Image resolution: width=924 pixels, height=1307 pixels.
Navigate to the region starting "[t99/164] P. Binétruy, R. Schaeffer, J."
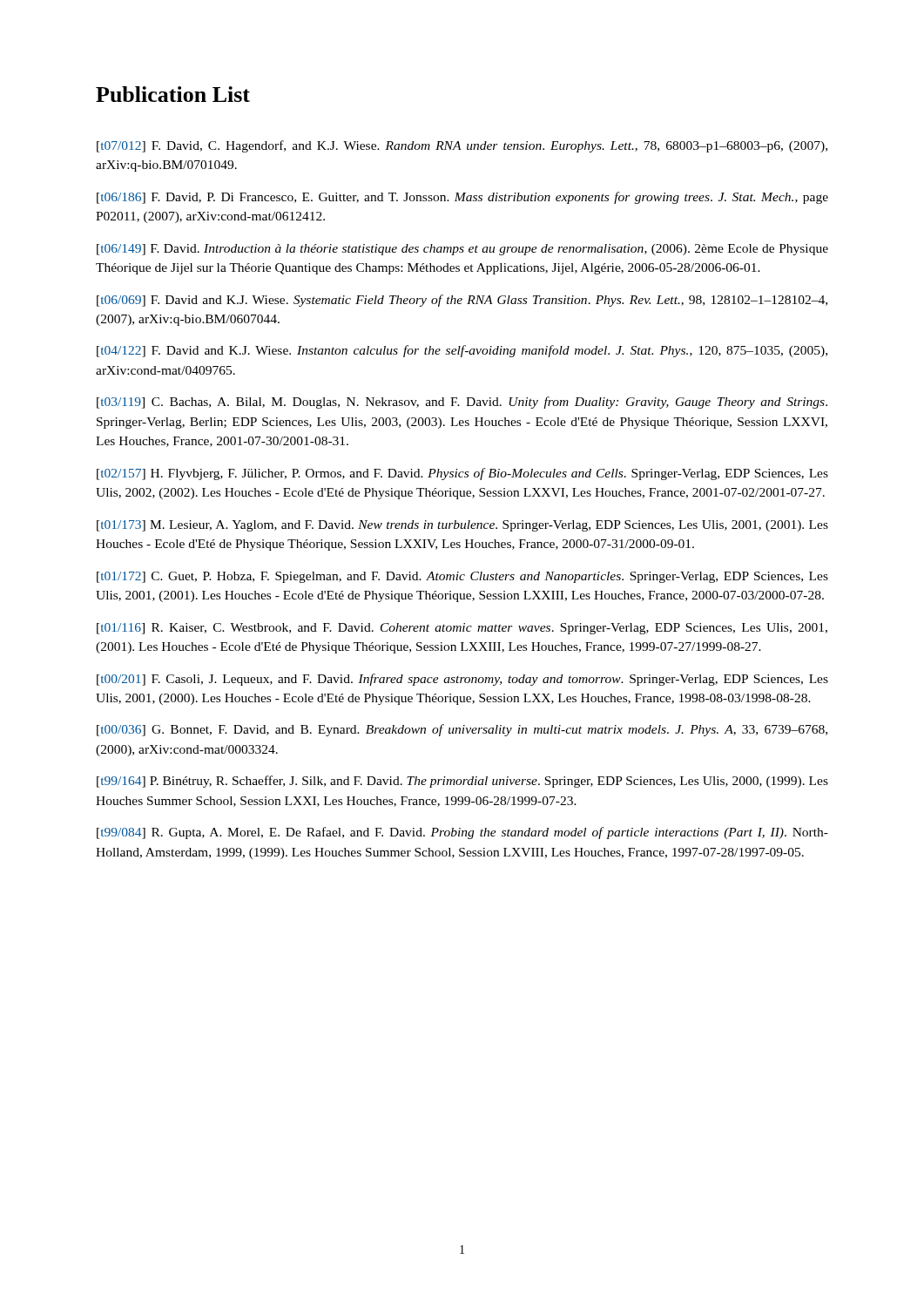coord(462,791)
